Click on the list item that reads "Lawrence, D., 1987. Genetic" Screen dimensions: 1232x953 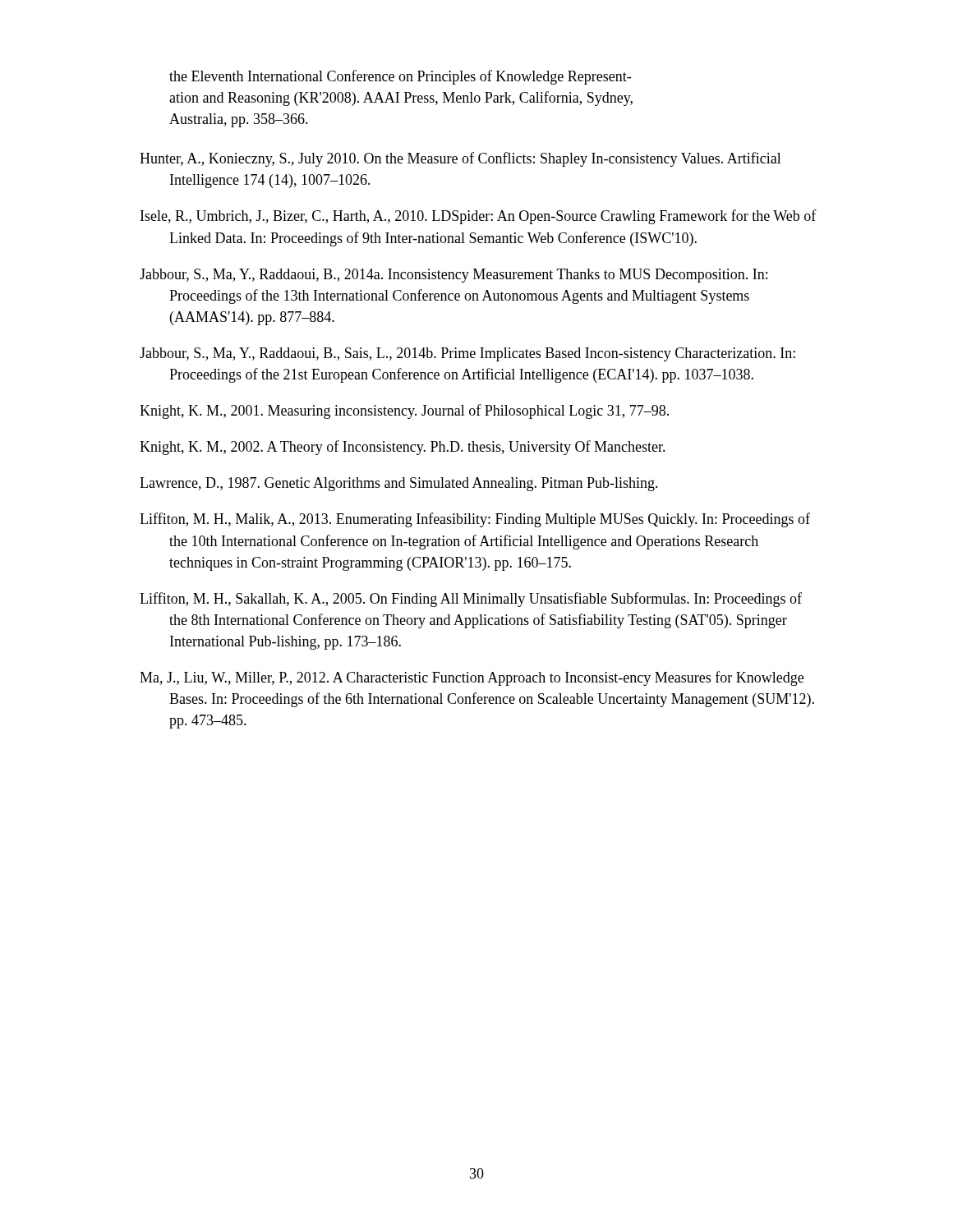pos(399,483)
